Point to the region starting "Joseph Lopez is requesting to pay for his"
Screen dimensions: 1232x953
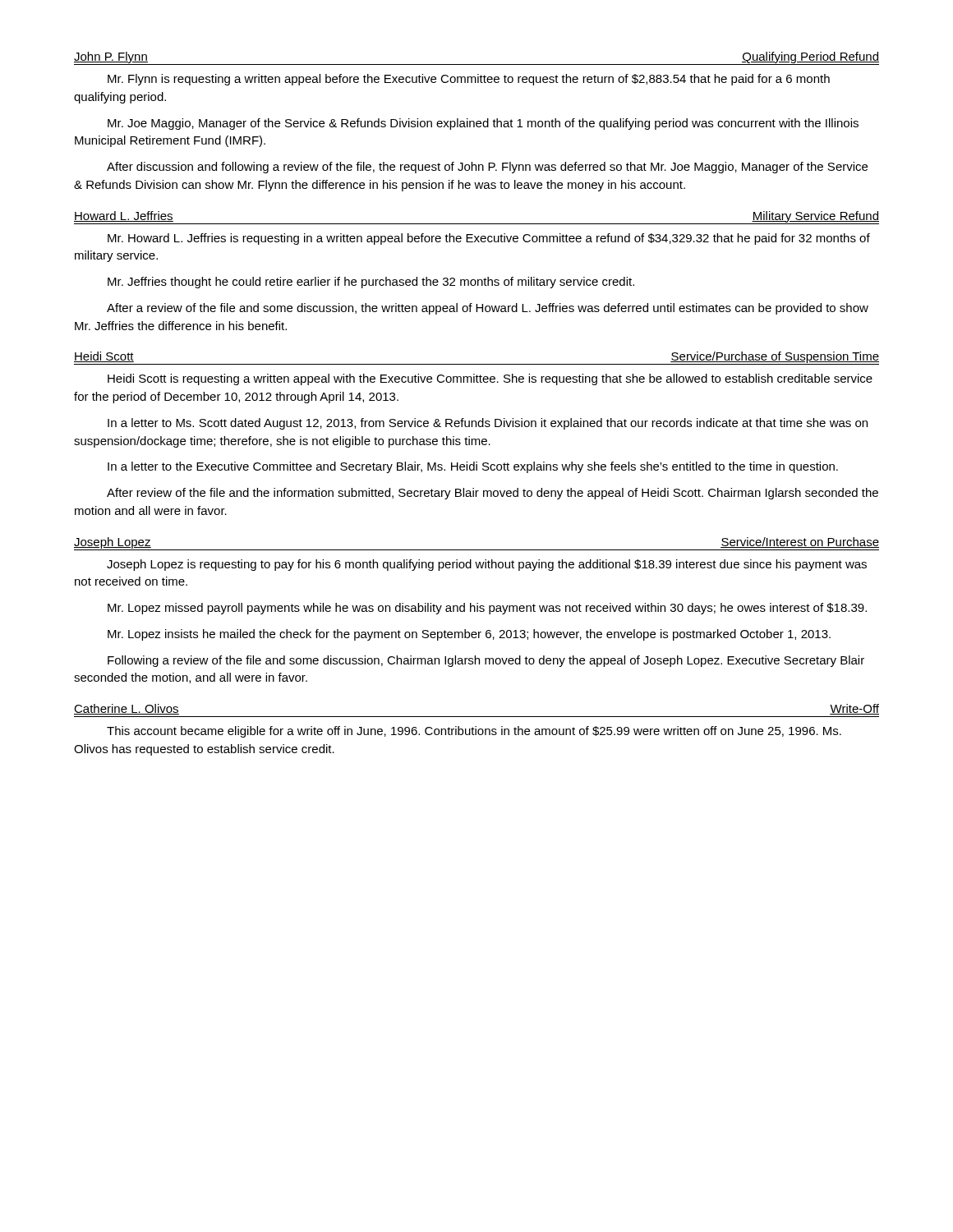[x=476, y=621]
